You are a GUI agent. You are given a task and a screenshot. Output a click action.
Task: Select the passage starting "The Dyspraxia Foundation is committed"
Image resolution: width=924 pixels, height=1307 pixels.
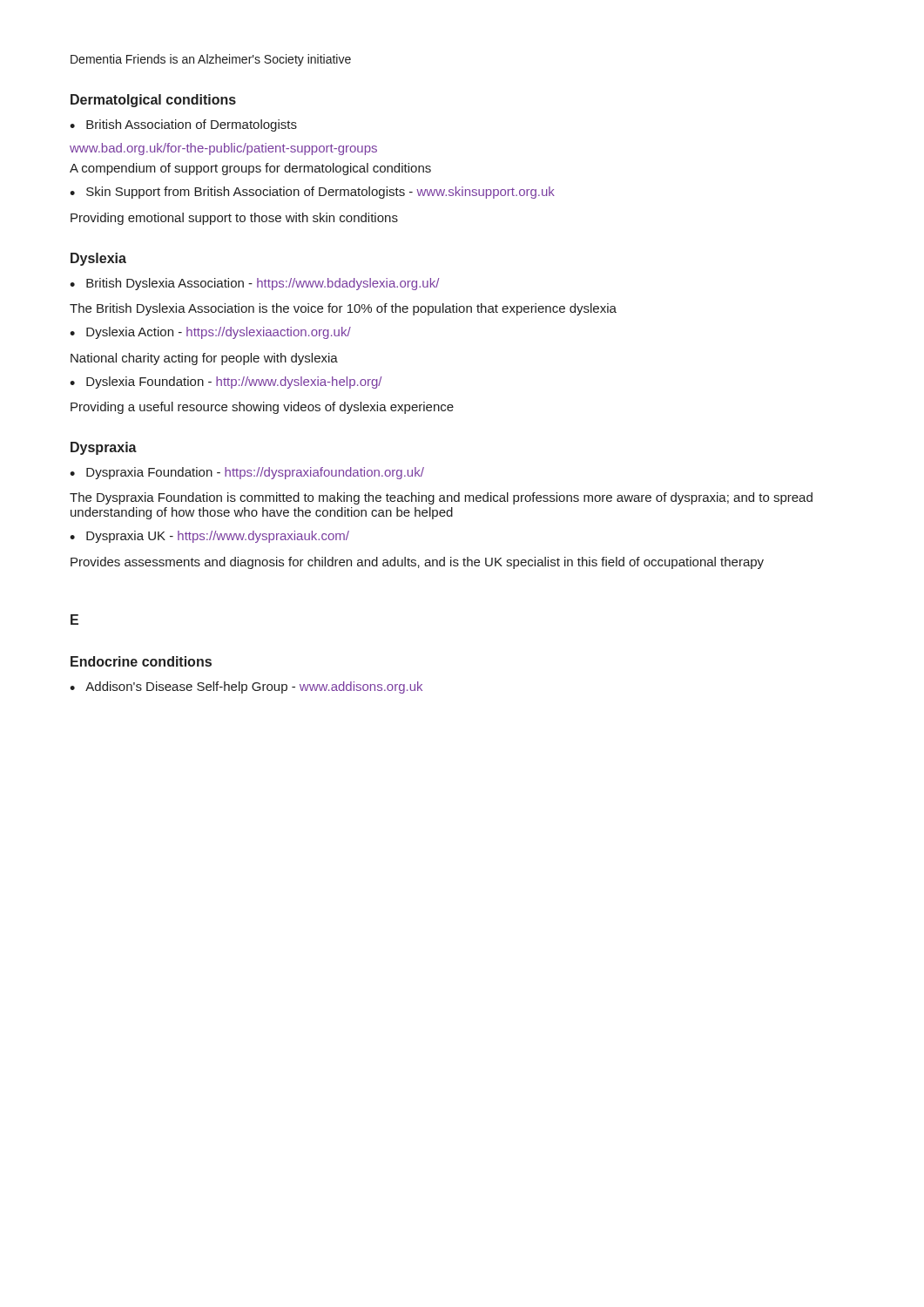click(441, 505)
